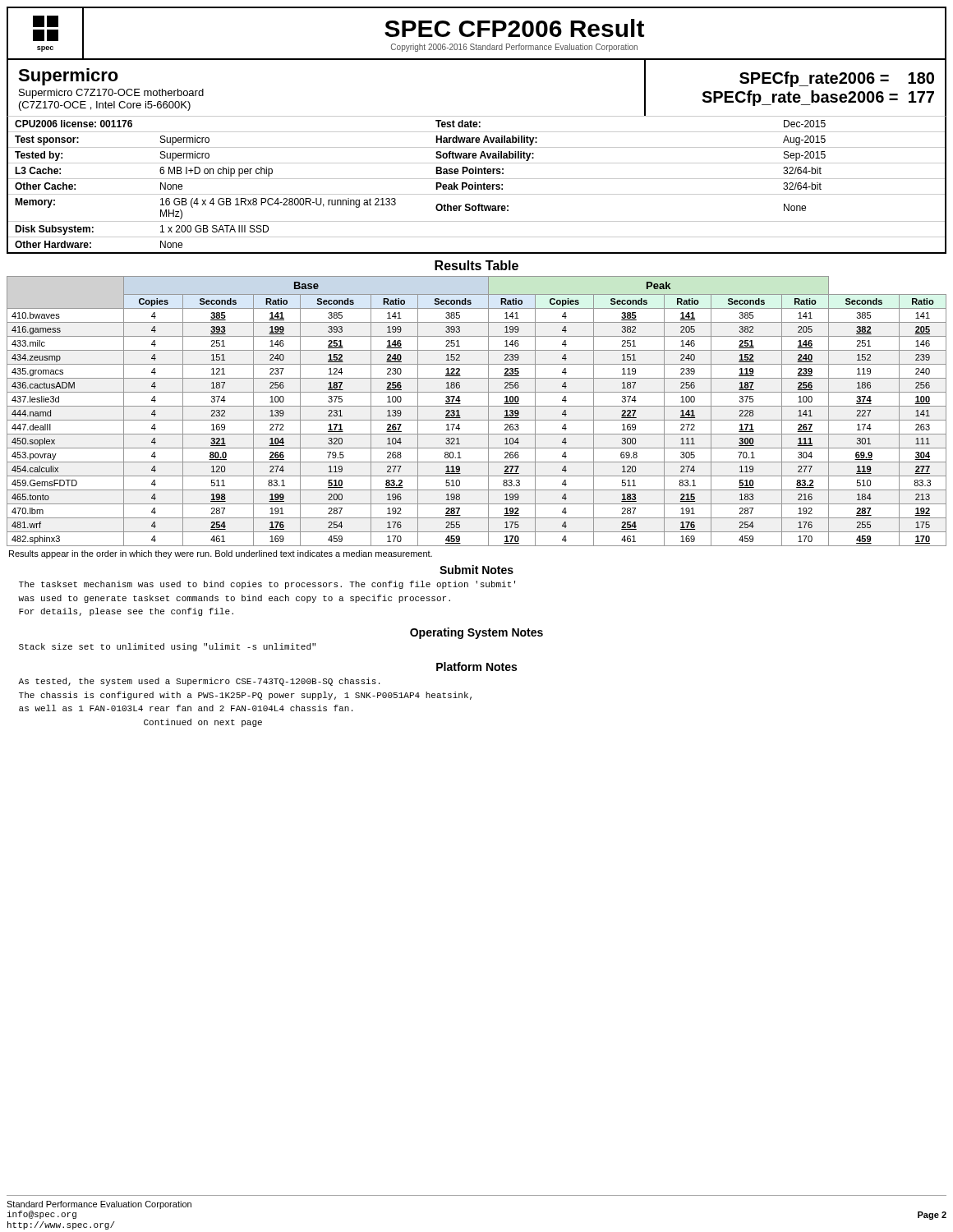This screenshot has width=953, height=1232.
Task: Where does it say "Supermicro C7Z170-OCE motherboard"?
Action: pyautogui.click(x=111, y=92)
